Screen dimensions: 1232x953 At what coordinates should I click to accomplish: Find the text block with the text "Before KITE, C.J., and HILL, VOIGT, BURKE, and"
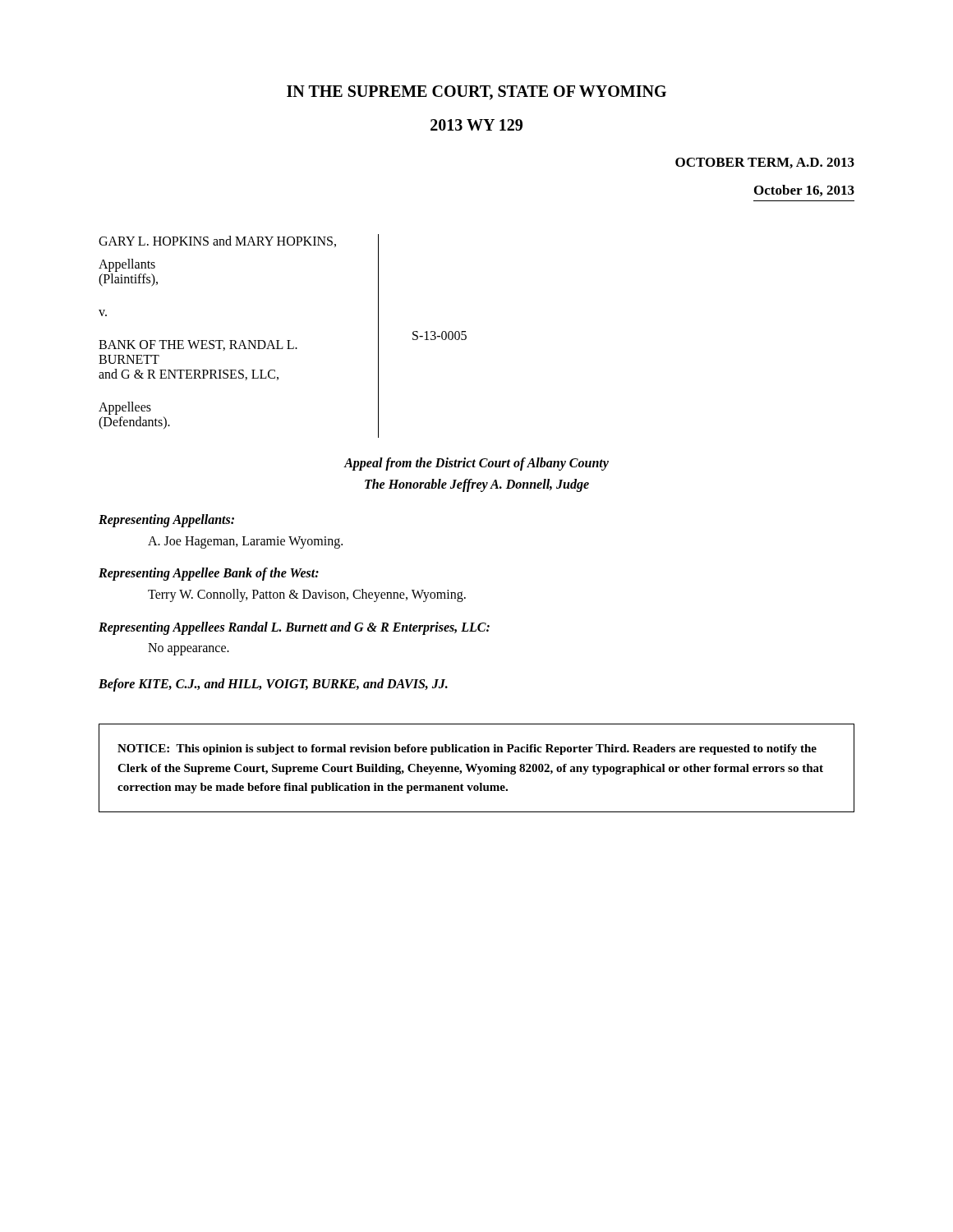(274, 684)
